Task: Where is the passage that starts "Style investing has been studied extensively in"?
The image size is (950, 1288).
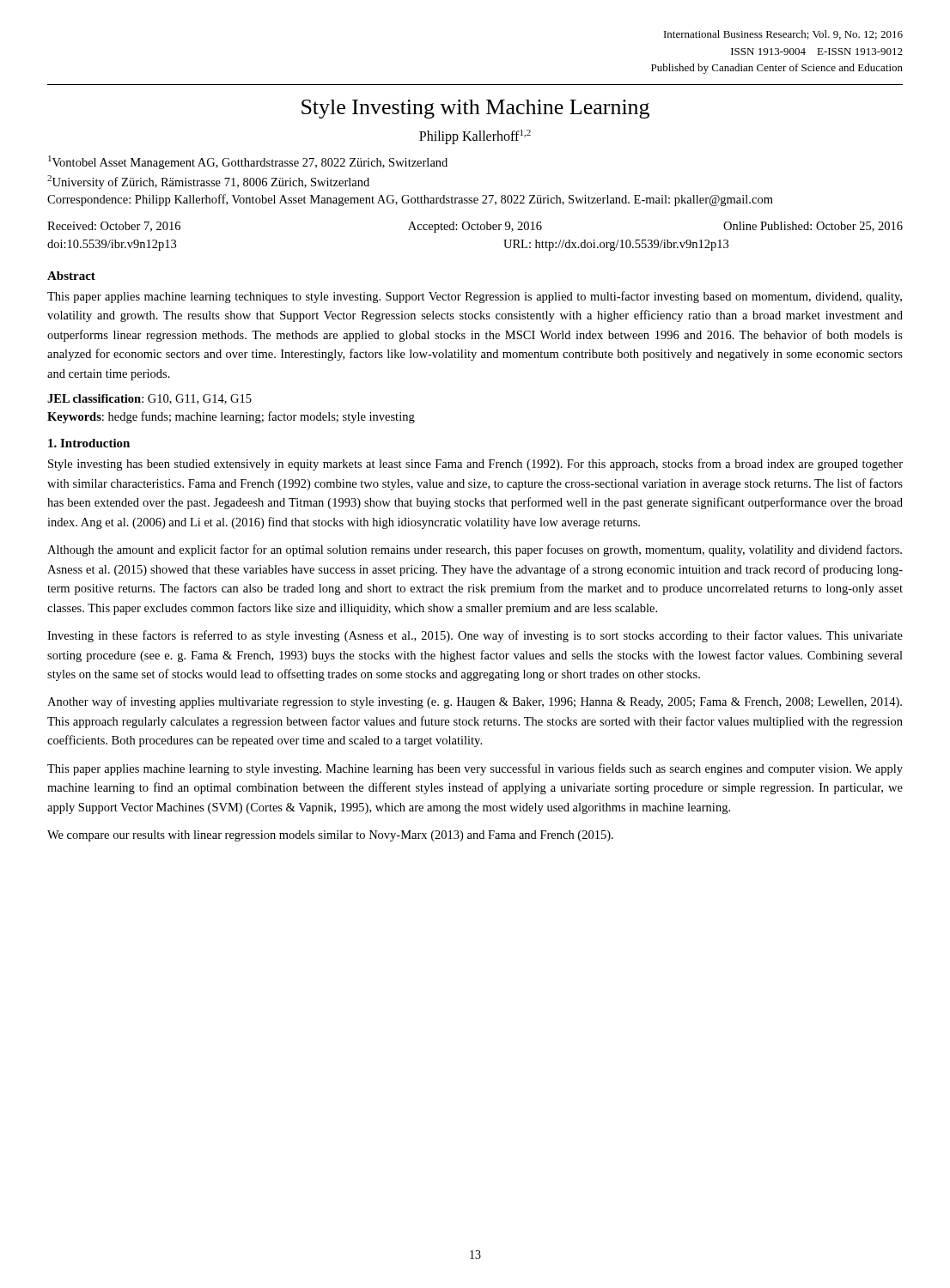Action: 475,493
